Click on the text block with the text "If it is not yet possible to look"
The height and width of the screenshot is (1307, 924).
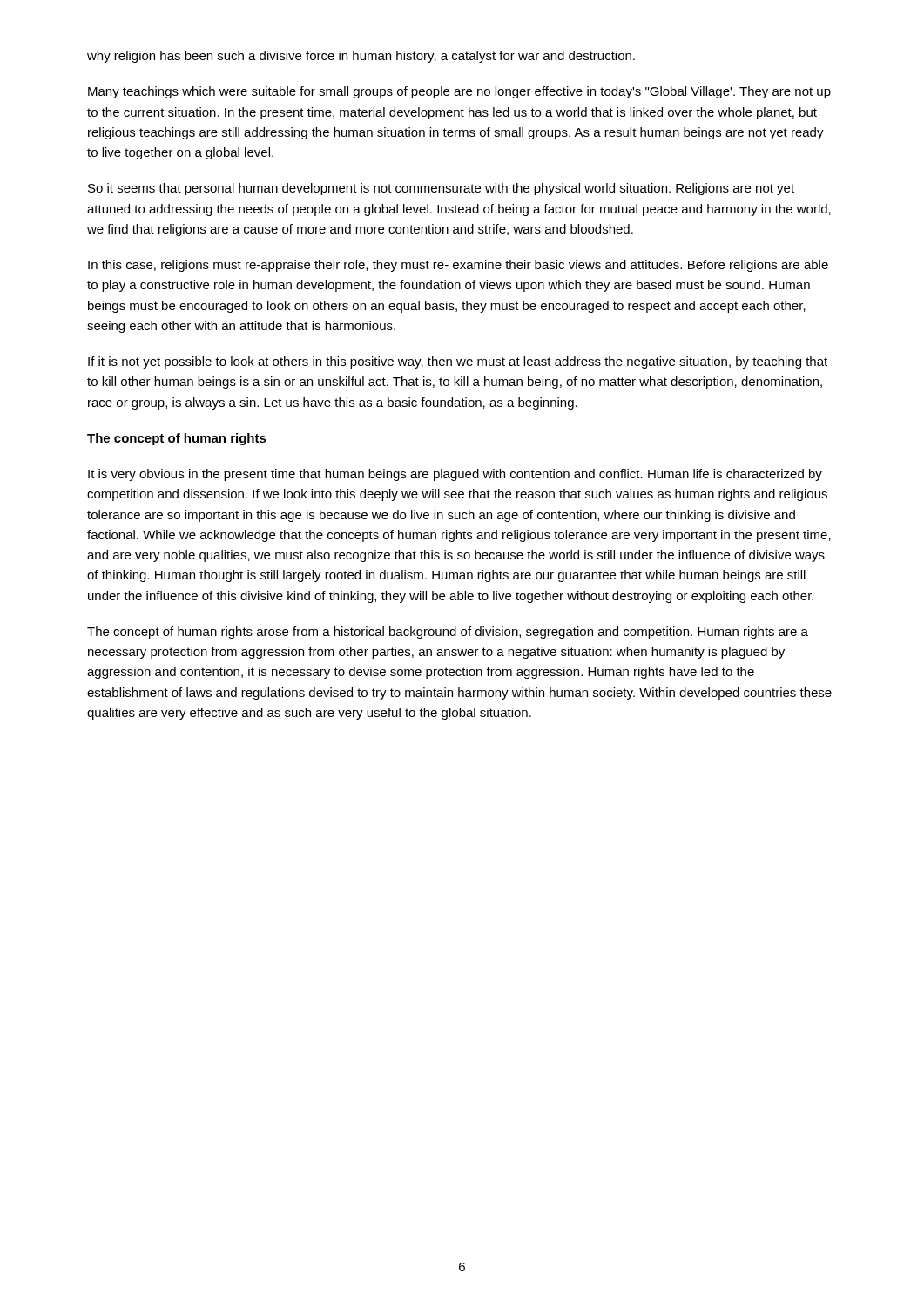pyautogui.click(x=462, y=382)
